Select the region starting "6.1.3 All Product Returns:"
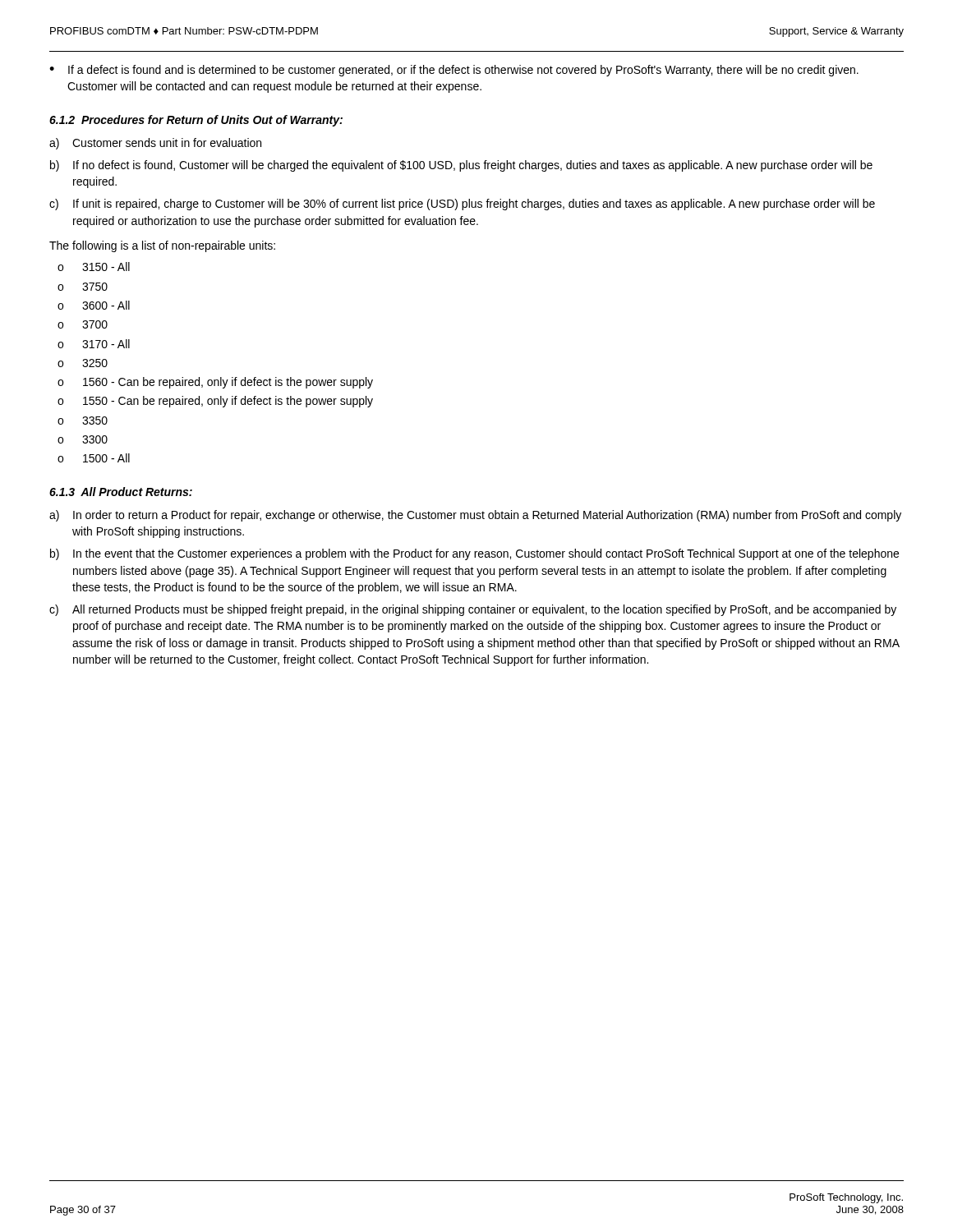This screenshot has width=953, height=1232. 121,492
